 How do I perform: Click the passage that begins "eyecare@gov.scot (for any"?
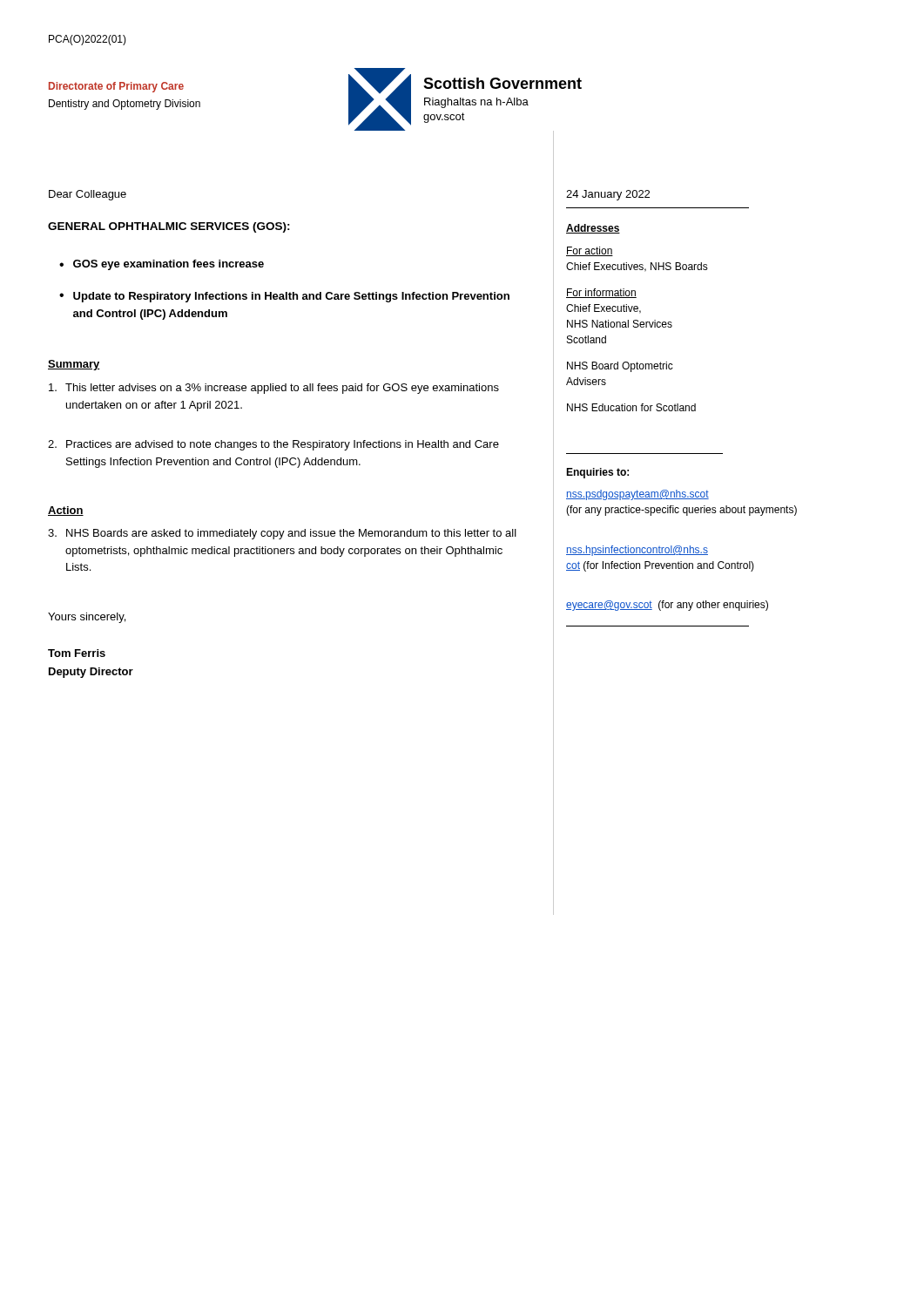point(667,605)
